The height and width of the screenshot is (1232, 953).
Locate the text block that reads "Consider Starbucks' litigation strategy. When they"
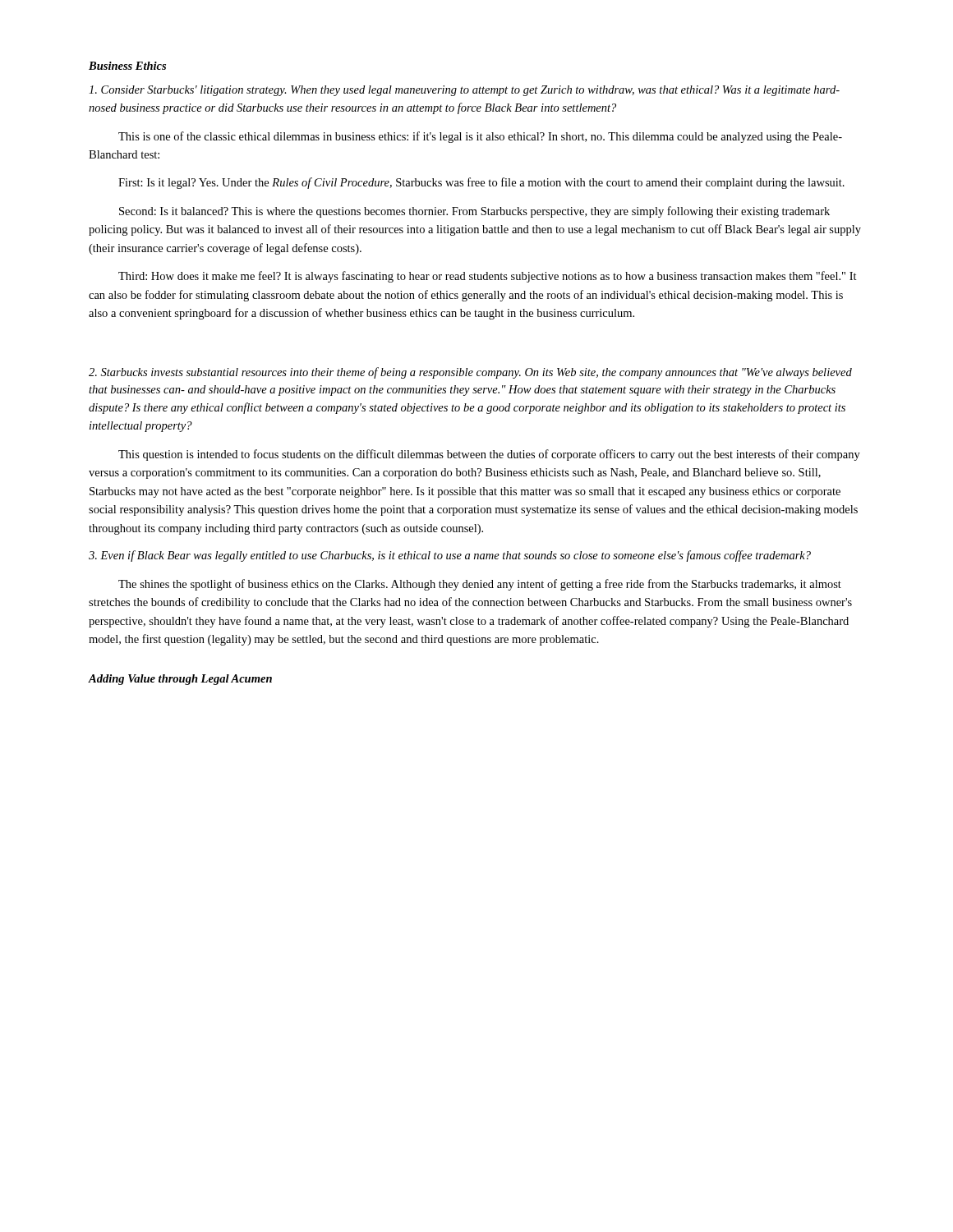click(x=464, y=98)
